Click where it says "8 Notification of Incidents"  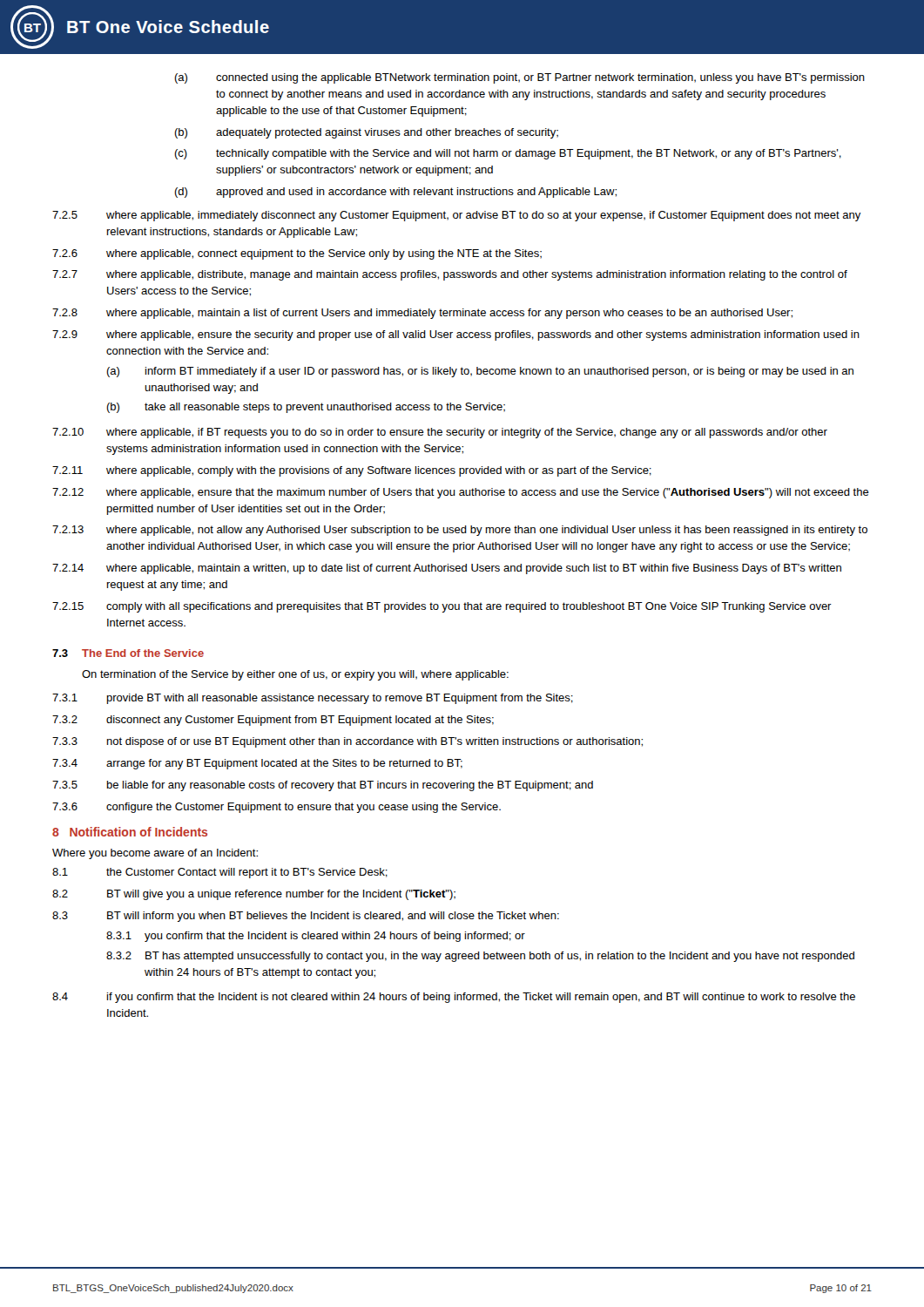click(x=130, y=832)
